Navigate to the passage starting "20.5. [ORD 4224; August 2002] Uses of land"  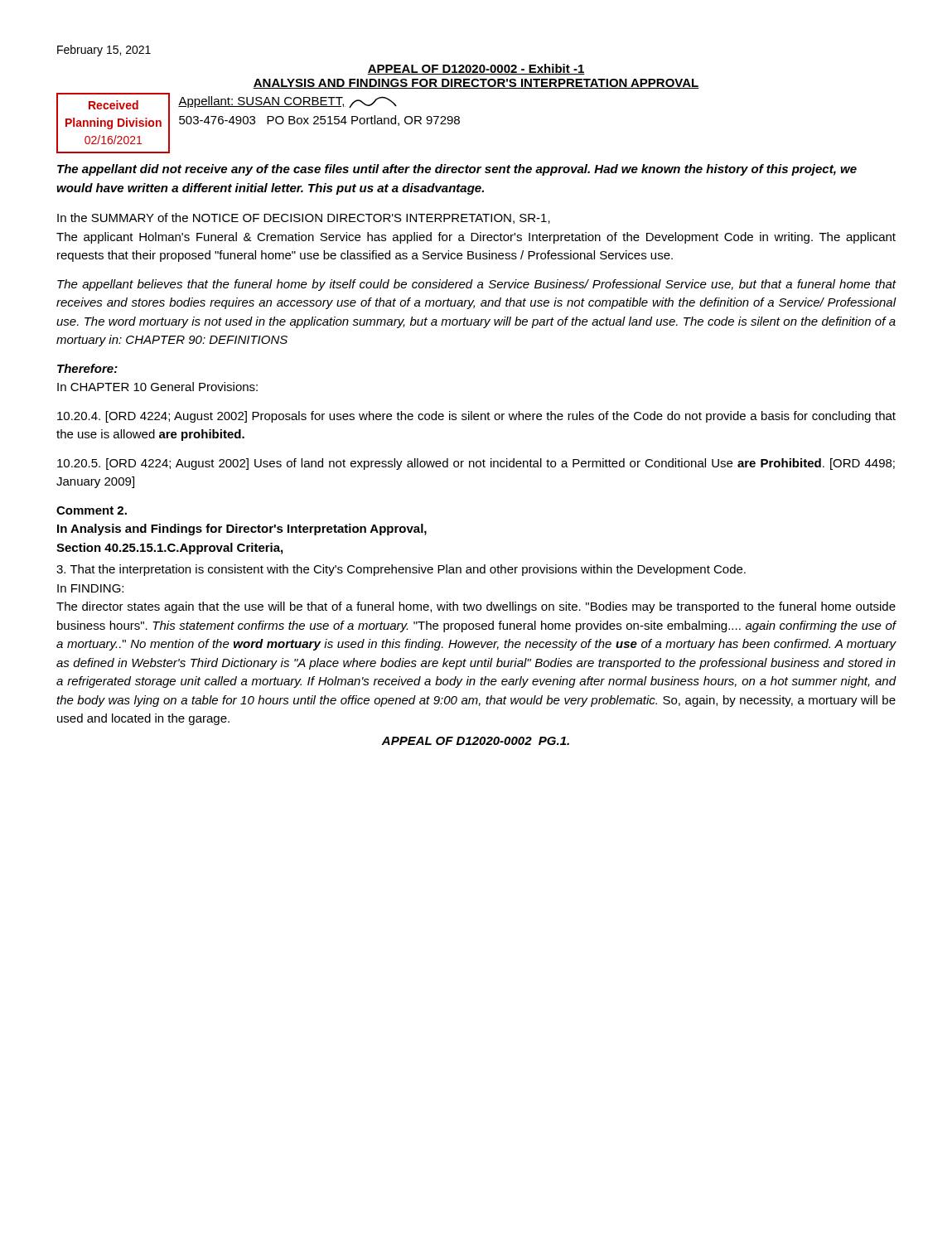pyautogui.click(x=476, y=472)
